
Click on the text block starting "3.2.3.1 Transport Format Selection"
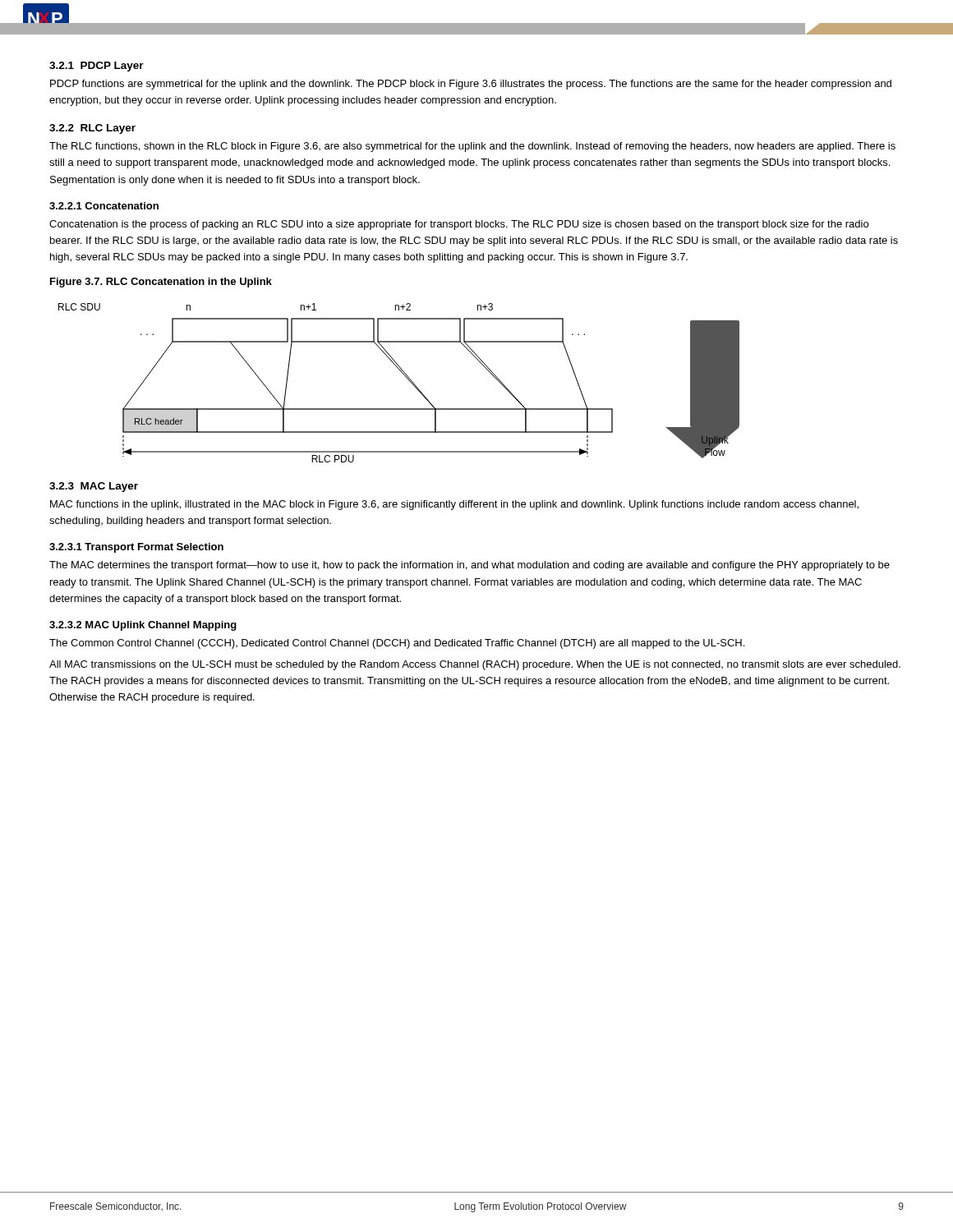pos(137,547)
